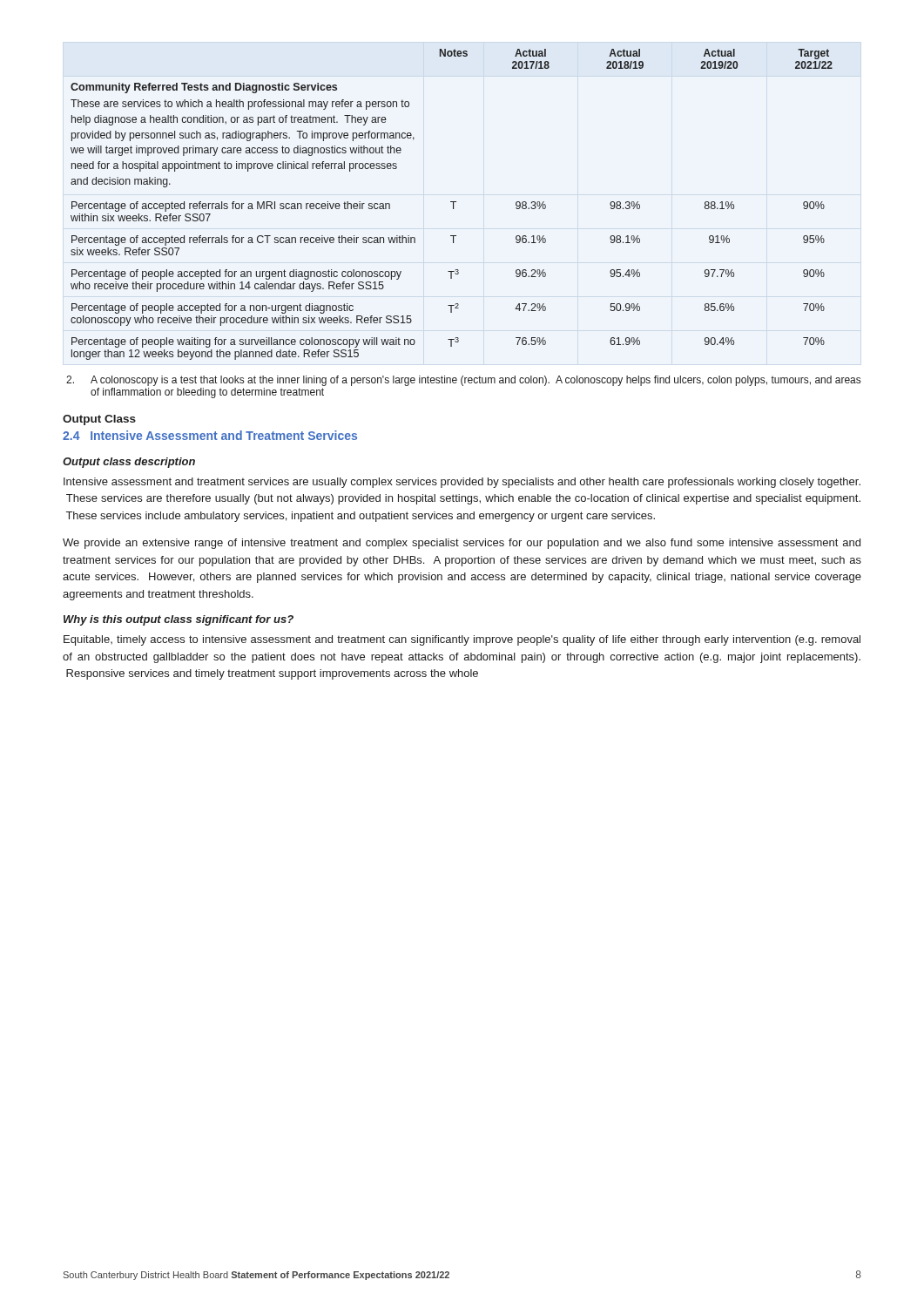Viewport: 924px width, 1307px height.
Task: Find the block on this page that starts "We provide an extensive range of intensive treatment"
Action: [462, 568]
